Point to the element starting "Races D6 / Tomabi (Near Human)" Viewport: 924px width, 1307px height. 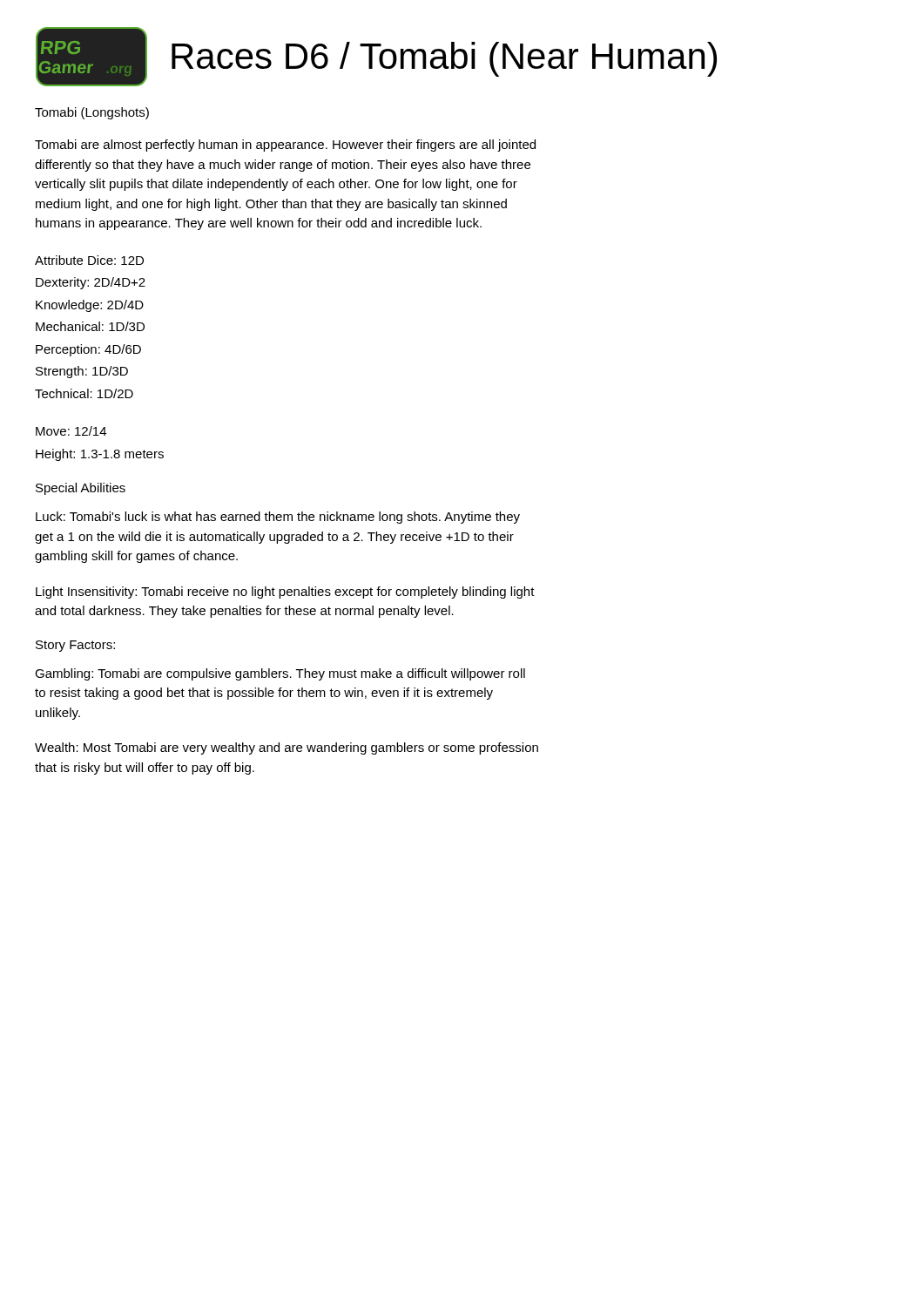pyautogui.click(x=444, y=56)
